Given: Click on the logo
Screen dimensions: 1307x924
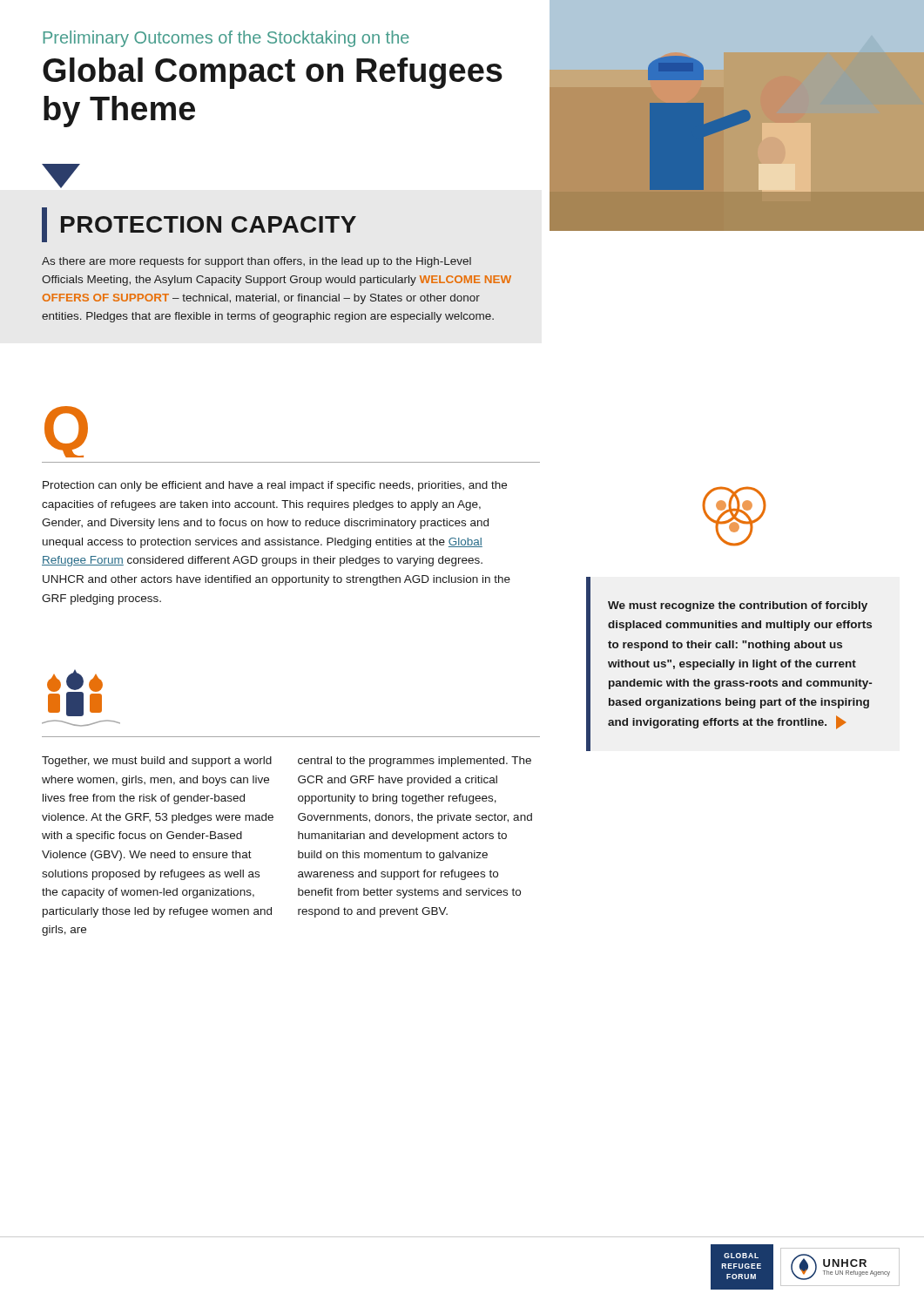Looking at the screenshot, I should pos(805,1267).
